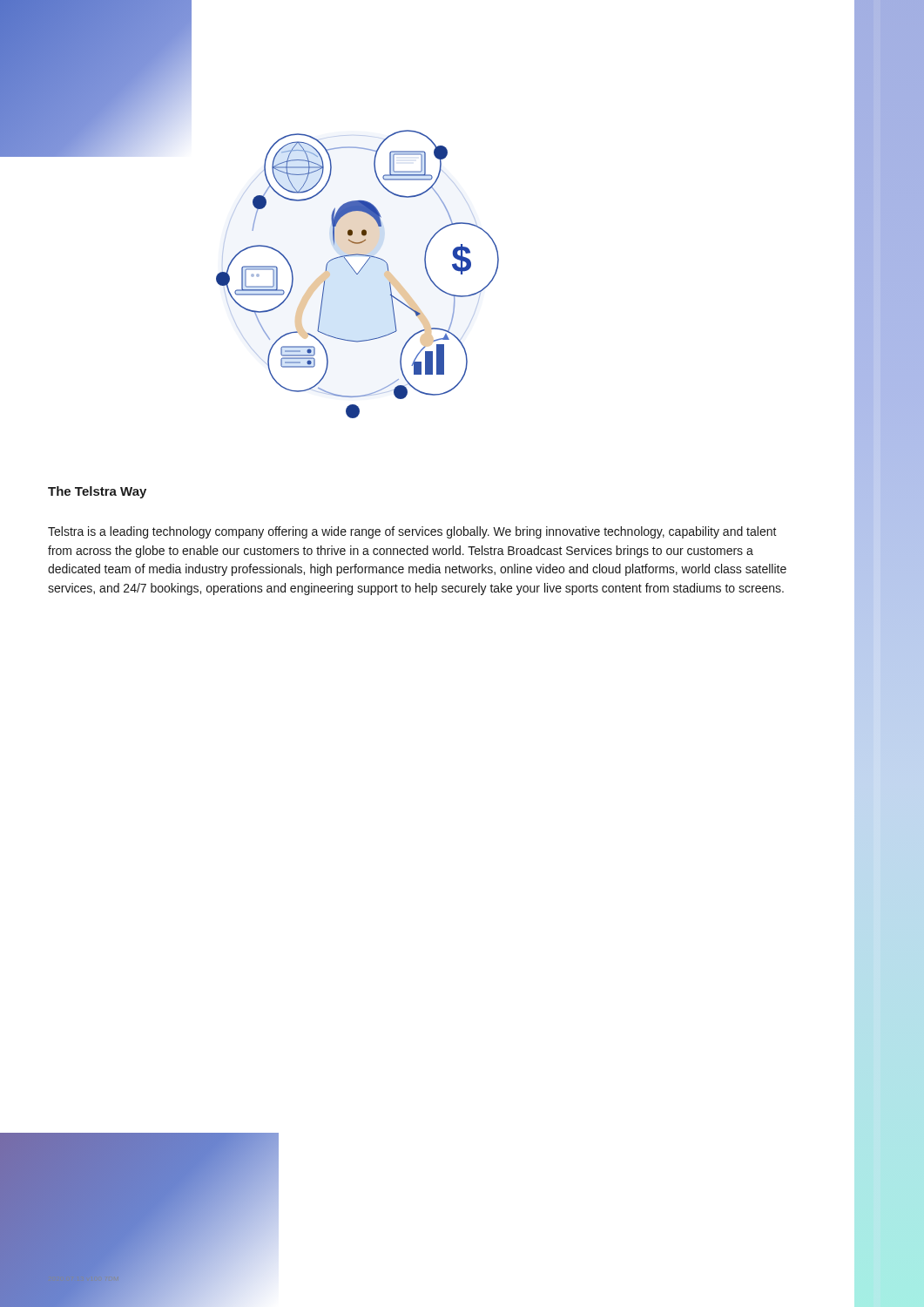This screenshot has height=1307, width=924.
Task: Locate the block of text that opens with "Telstra is a leading technology"
Action: (422, 561)
